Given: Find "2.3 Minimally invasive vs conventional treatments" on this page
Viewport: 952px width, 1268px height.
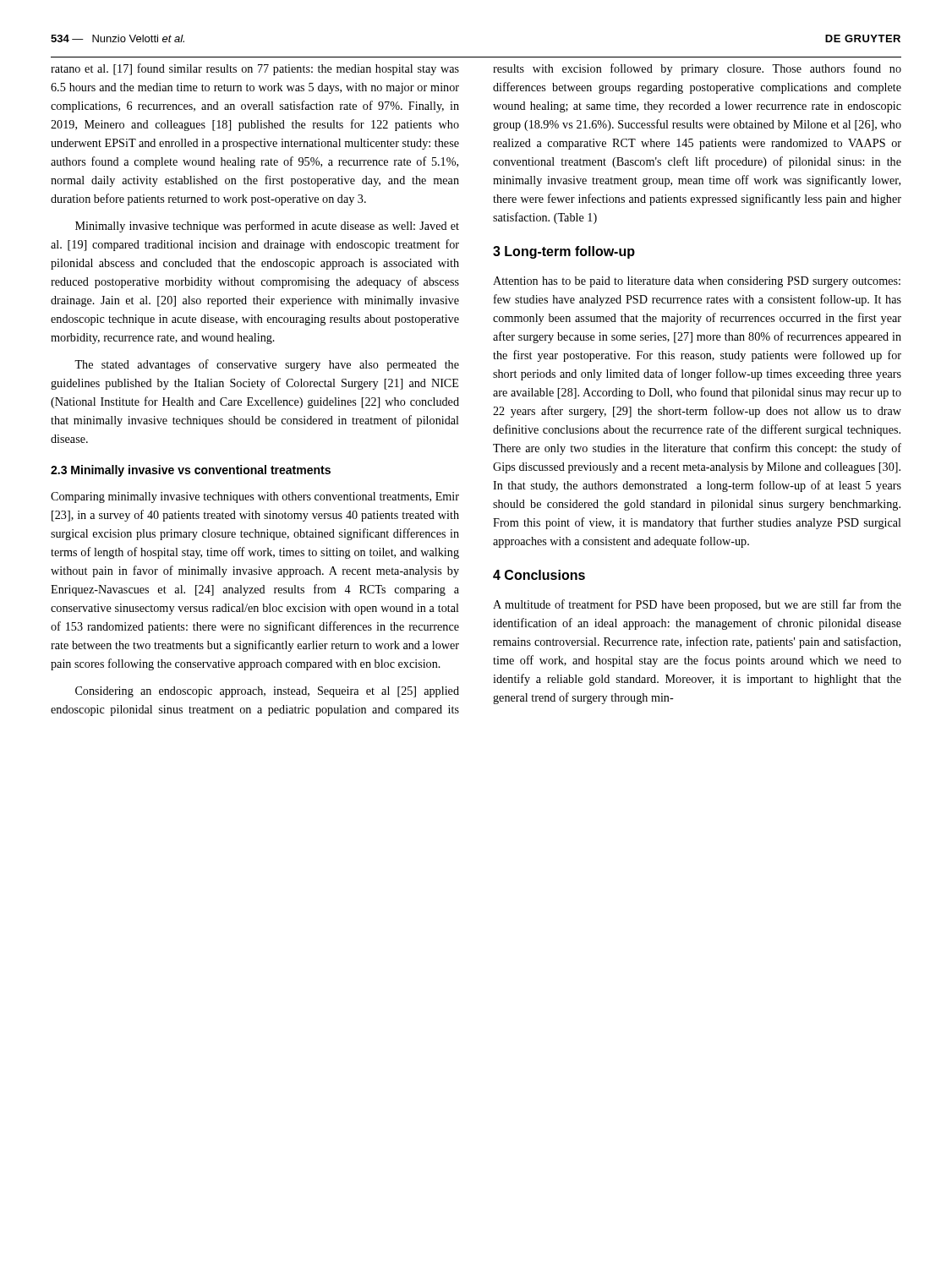Looking at the screenshot, I should click(x=191, y=470).
